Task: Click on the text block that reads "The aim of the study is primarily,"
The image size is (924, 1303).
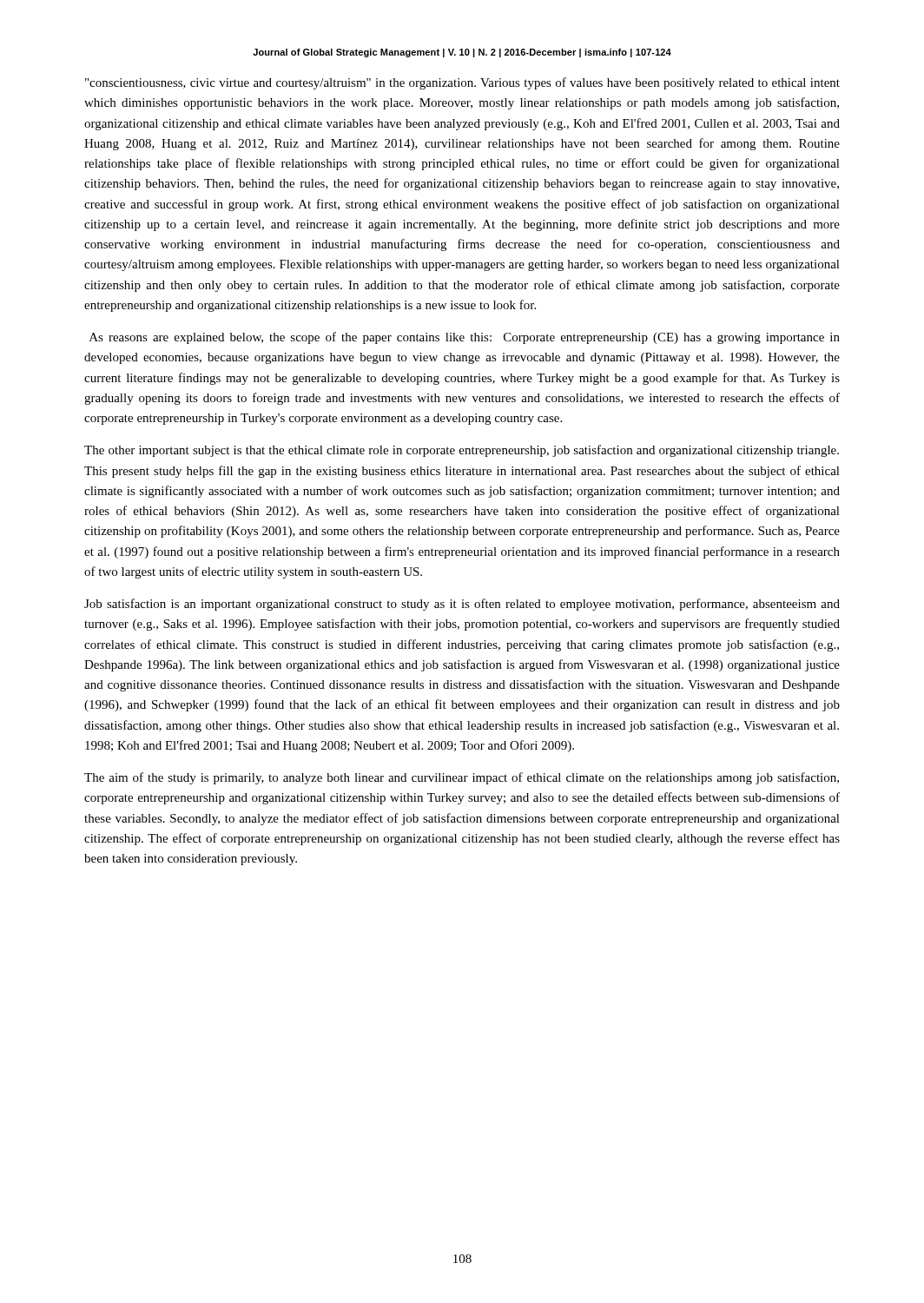Action: tap(462, 818)
